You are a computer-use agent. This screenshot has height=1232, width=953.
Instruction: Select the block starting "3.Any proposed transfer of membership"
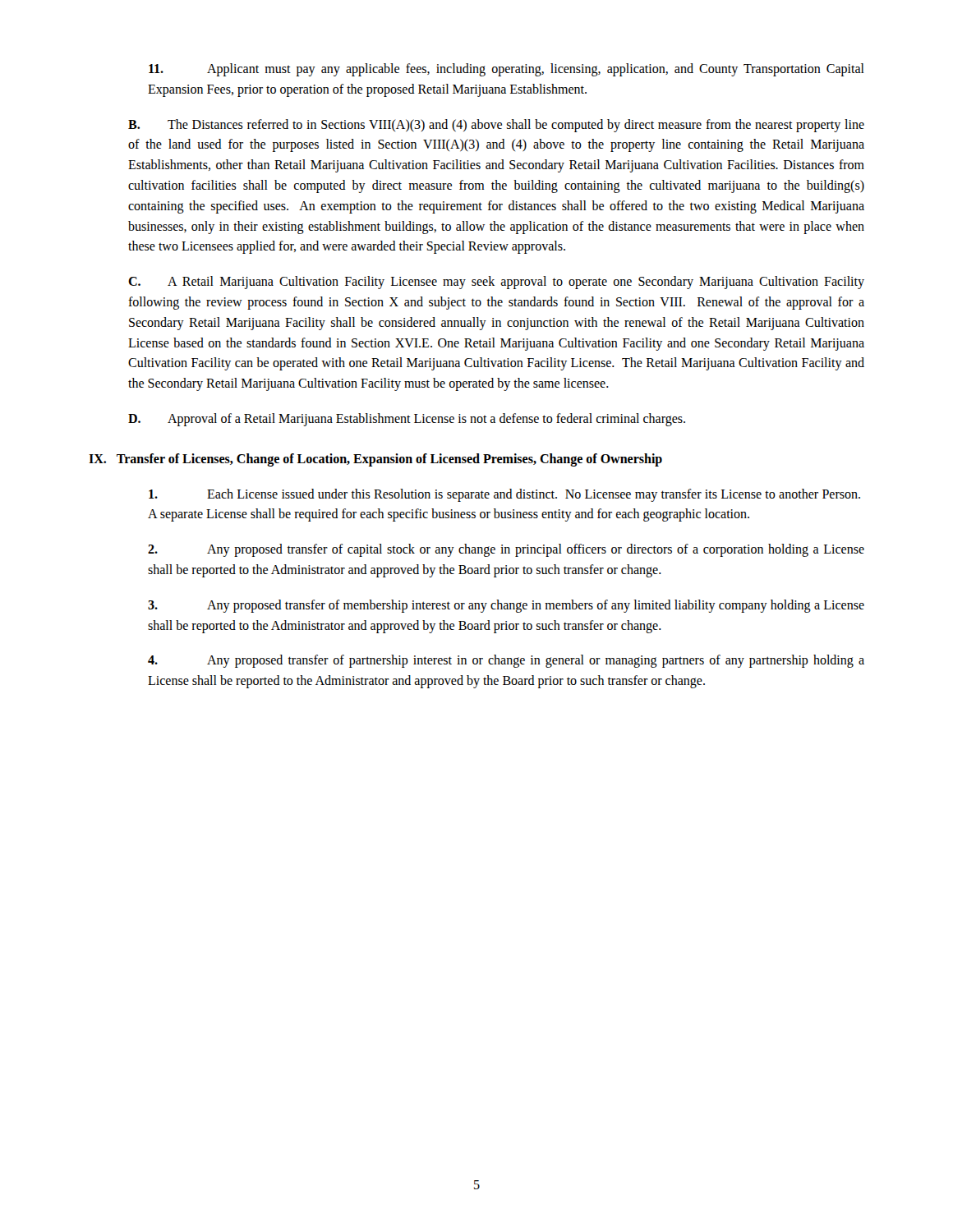point(506,614)
